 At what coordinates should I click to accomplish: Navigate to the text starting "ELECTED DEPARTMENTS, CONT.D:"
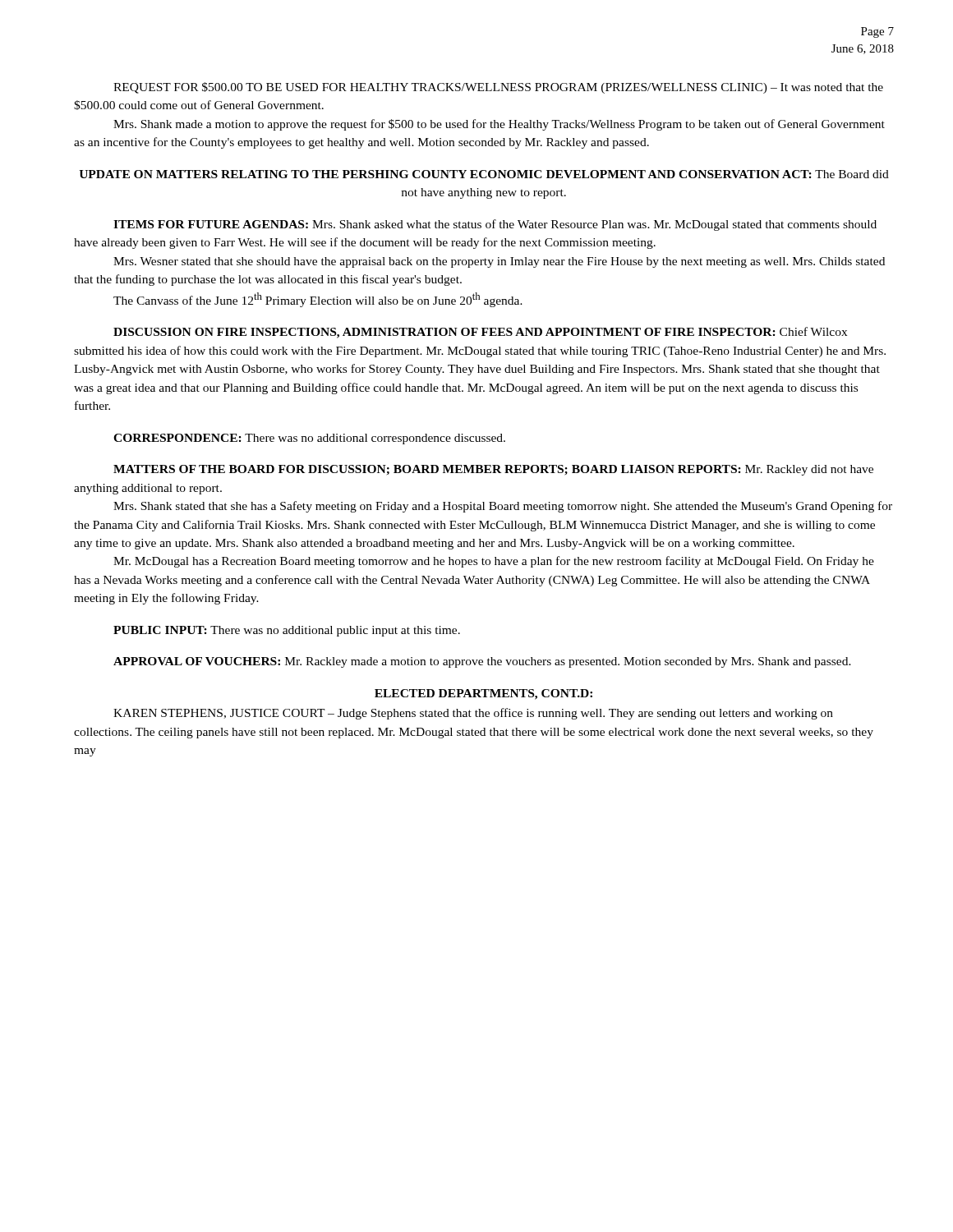click(x=484, y=693)
